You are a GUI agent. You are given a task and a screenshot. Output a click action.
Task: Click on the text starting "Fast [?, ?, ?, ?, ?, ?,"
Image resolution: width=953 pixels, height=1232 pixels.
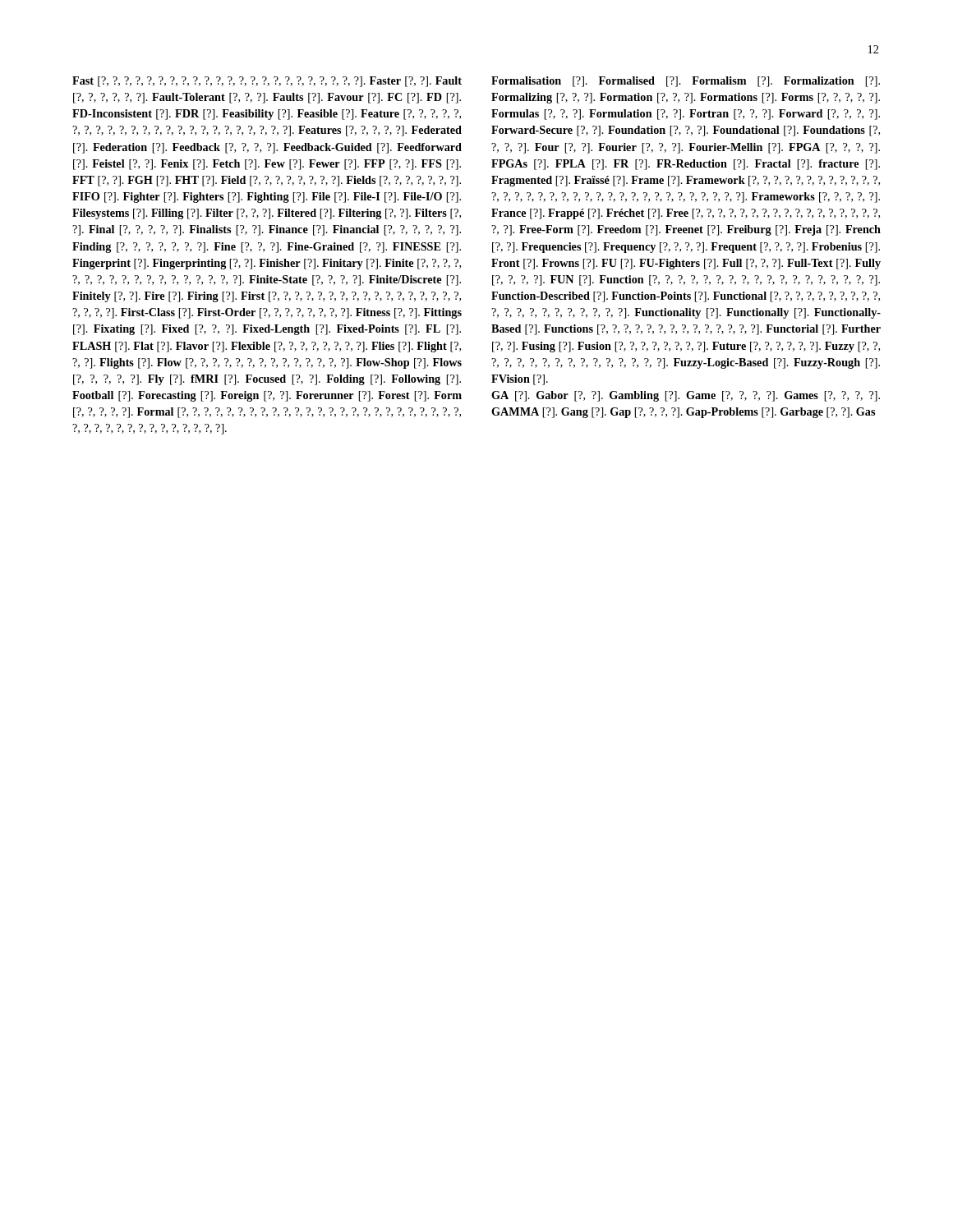click(x=267, y=254)
